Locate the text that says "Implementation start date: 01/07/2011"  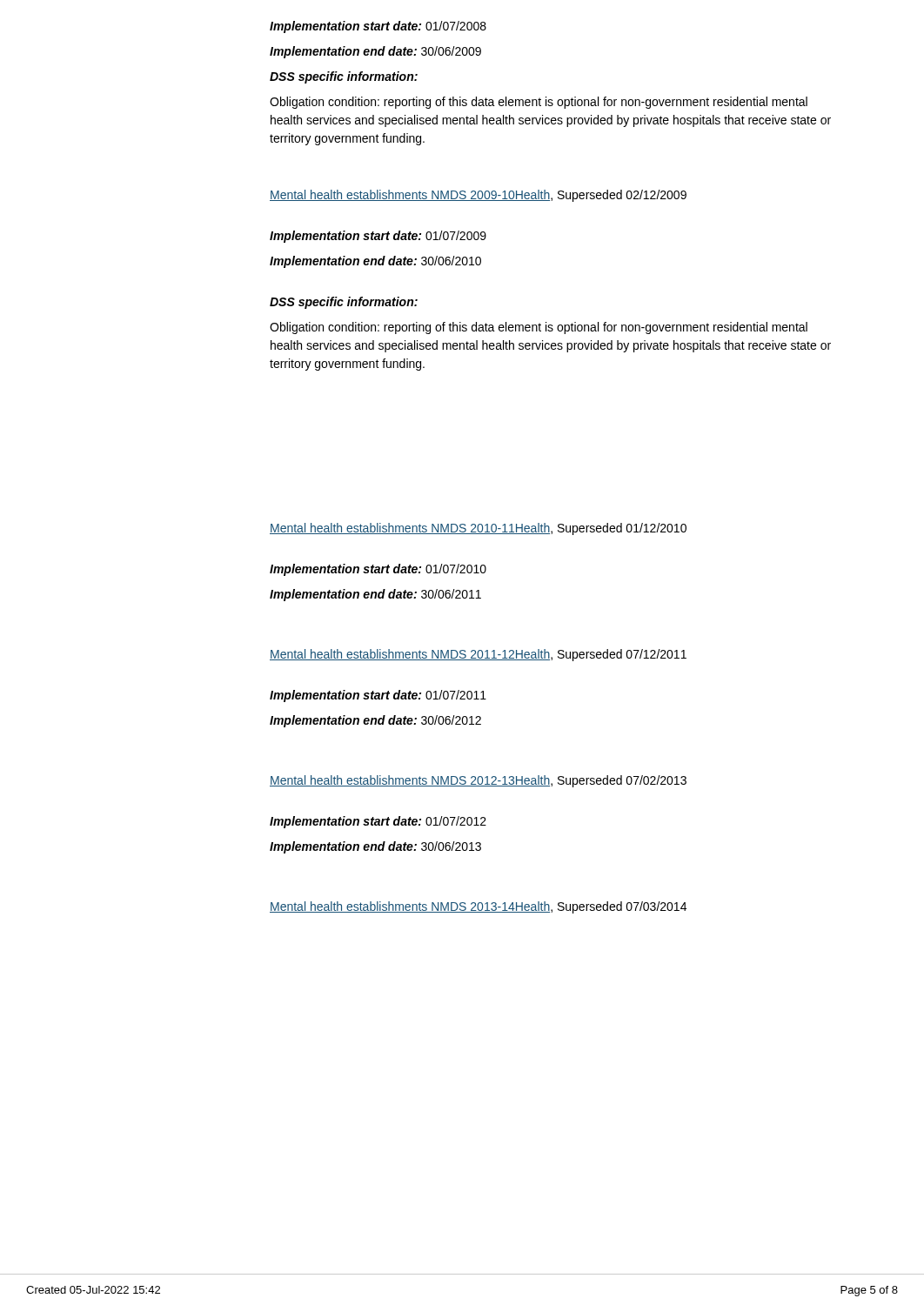(x=378, y=695)
